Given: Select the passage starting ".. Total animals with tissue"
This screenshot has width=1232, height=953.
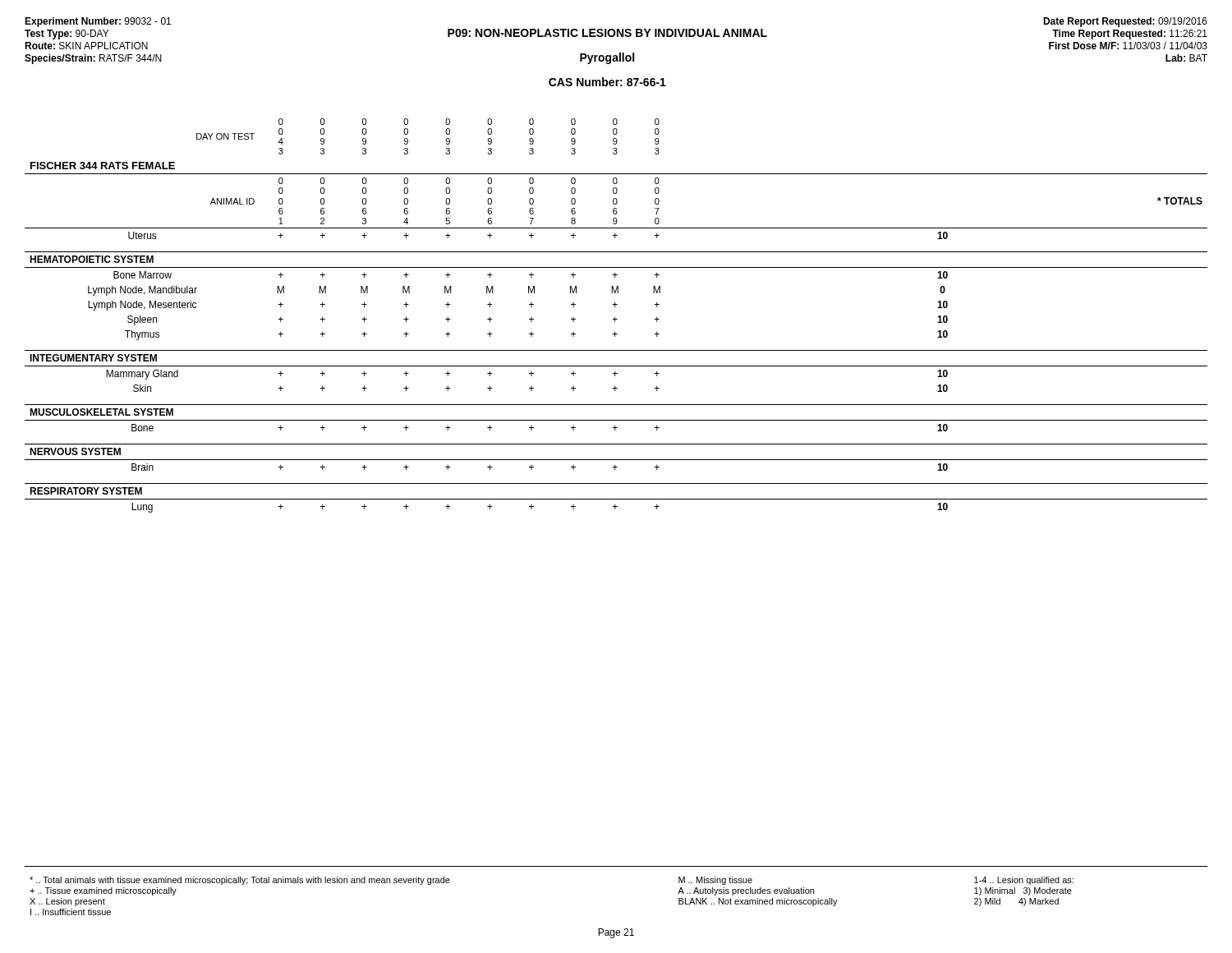Looking at the screenshot, I should pos(240,880).
